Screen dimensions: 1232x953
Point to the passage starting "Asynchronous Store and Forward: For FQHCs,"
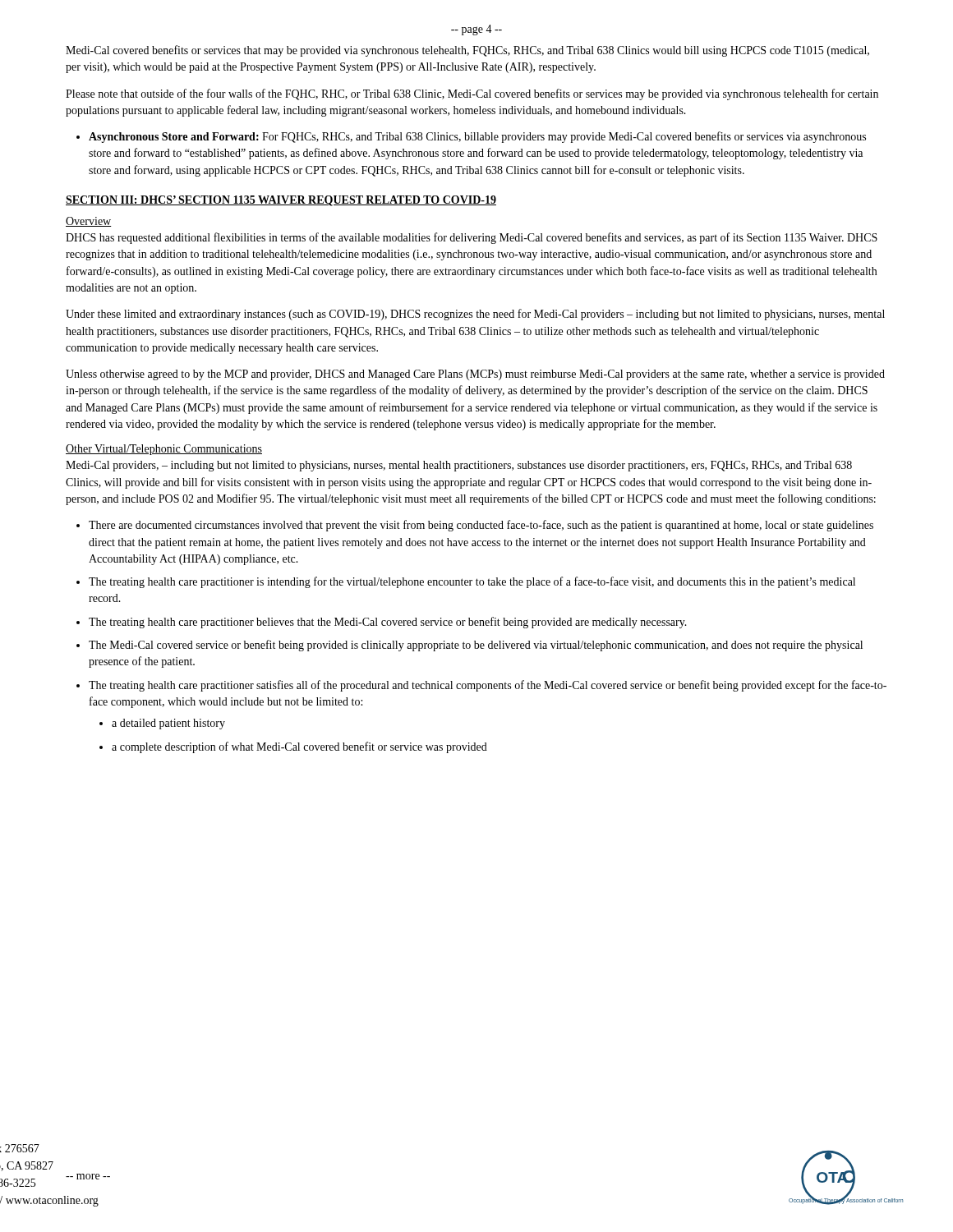click(476, 154)
